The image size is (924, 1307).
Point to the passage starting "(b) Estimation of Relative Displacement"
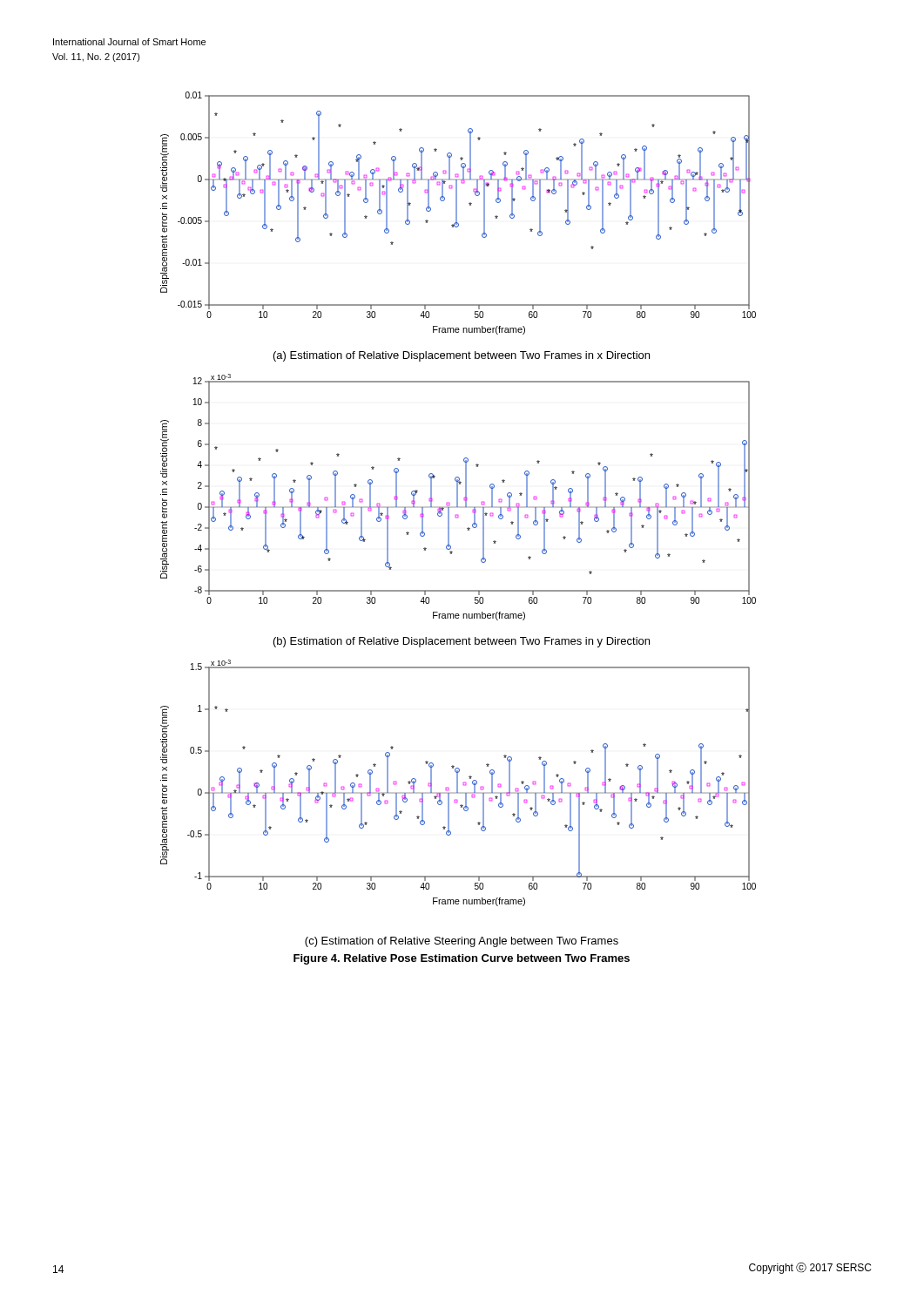[462, 641]
